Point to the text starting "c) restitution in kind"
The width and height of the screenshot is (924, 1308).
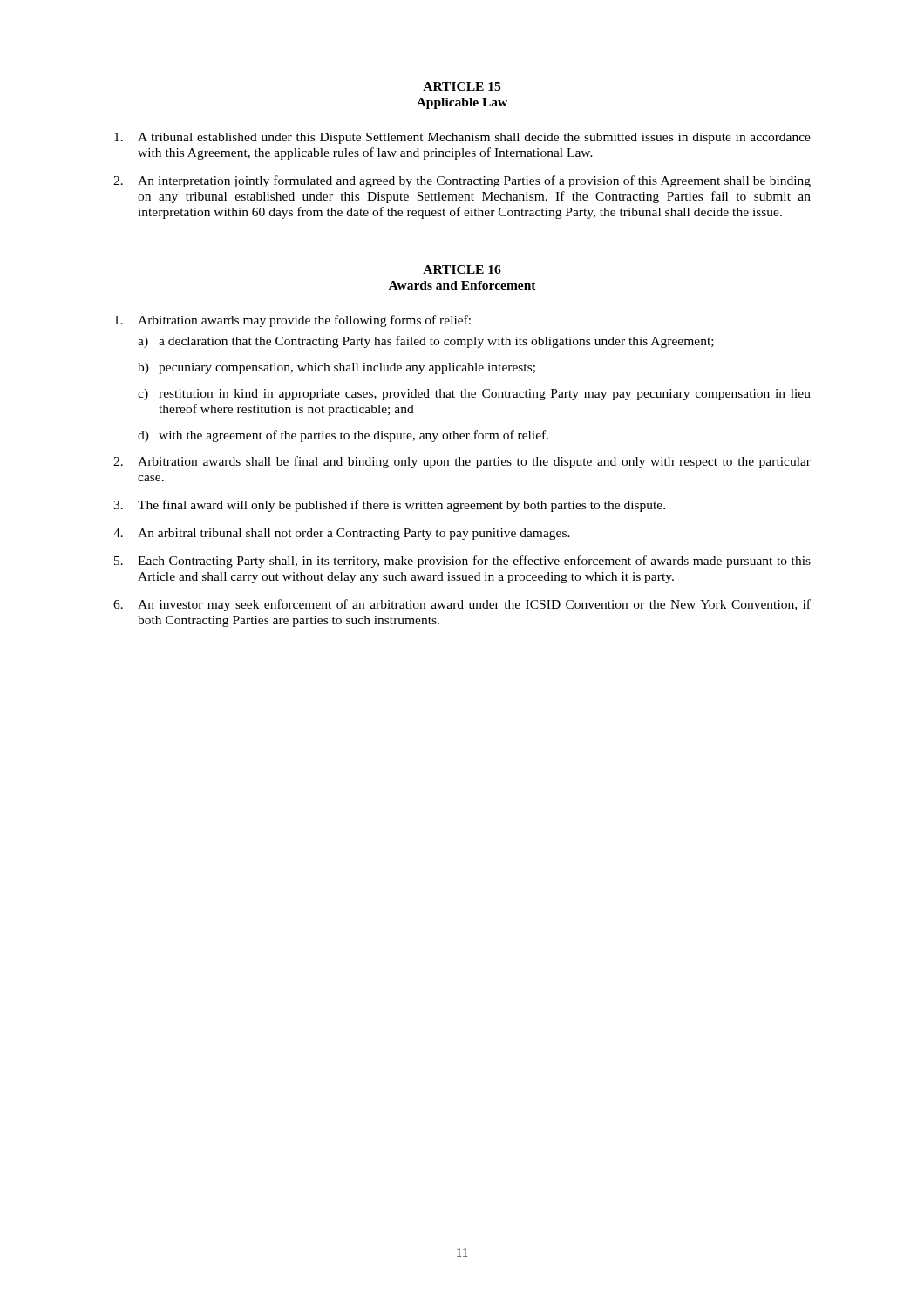tap(474, 401)
